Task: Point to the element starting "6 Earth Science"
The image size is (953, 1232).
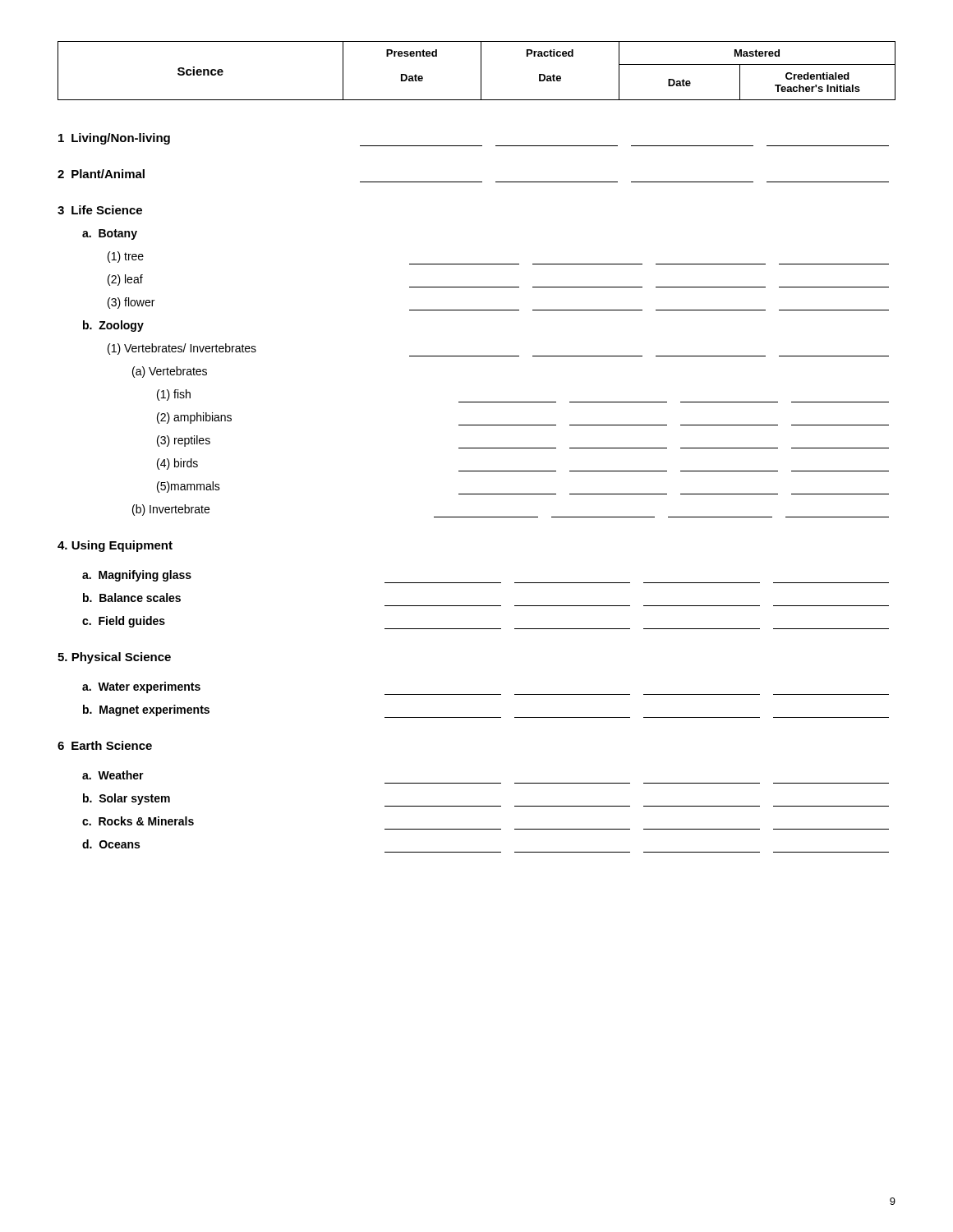Action: (105, 745)
